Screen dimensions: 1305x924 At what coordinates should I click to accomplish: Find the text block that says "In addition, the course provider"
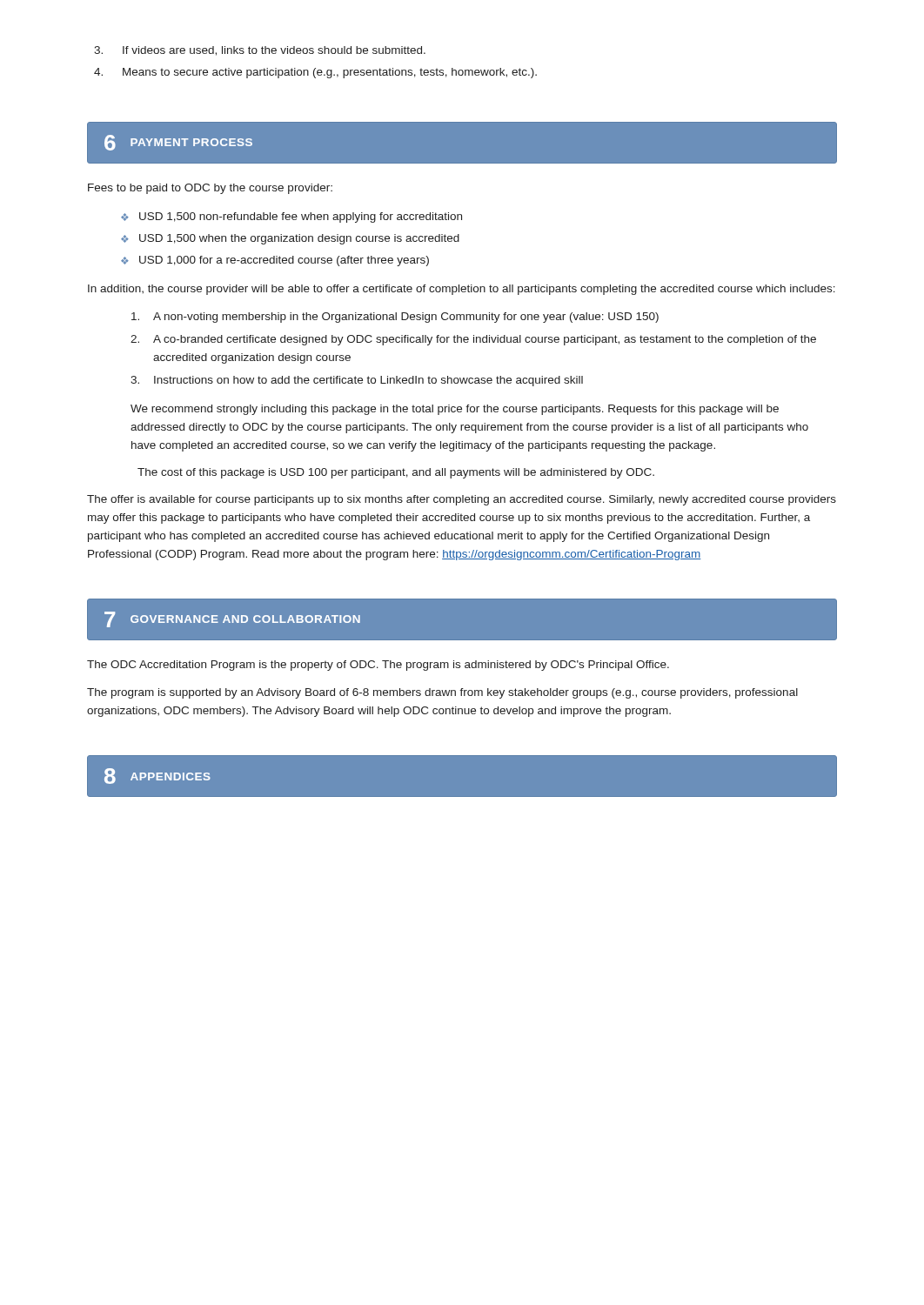[x=462, y=289]
